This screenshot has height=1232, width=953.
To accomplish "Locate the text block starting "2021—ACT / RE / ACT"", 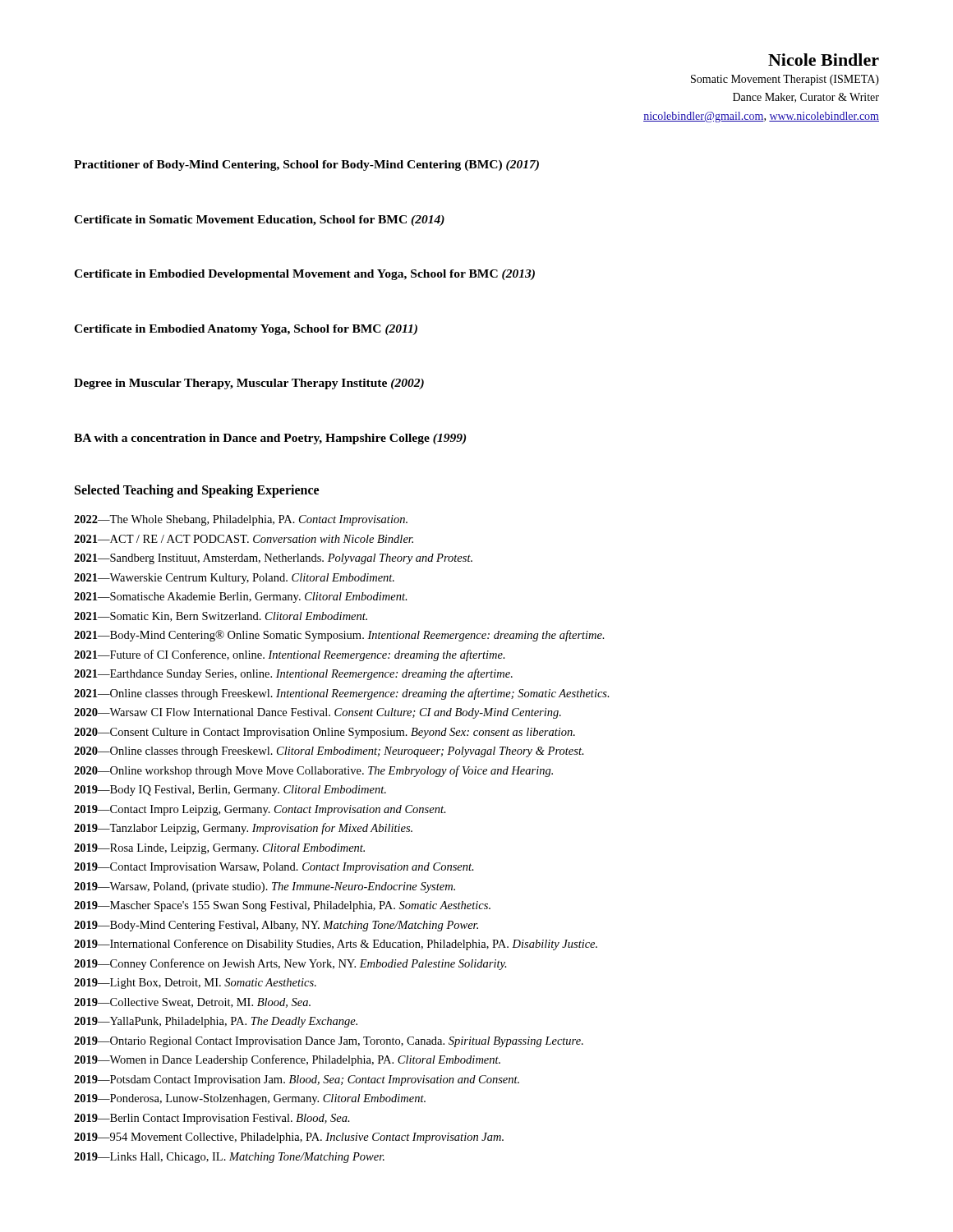I will point(244,538).
